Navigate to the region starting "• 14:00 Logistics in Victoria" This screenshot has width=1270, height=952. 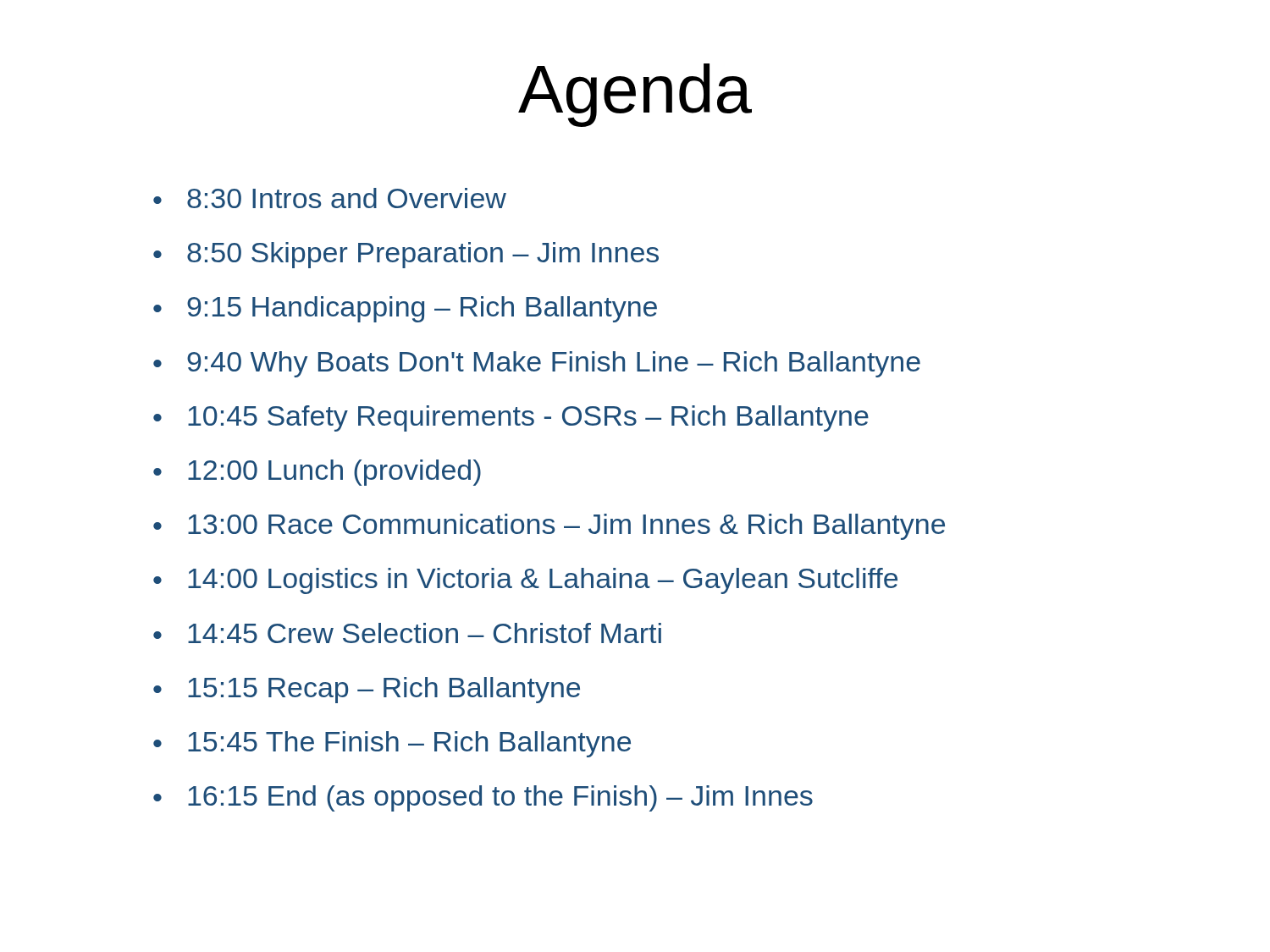[x=526, y=579]
